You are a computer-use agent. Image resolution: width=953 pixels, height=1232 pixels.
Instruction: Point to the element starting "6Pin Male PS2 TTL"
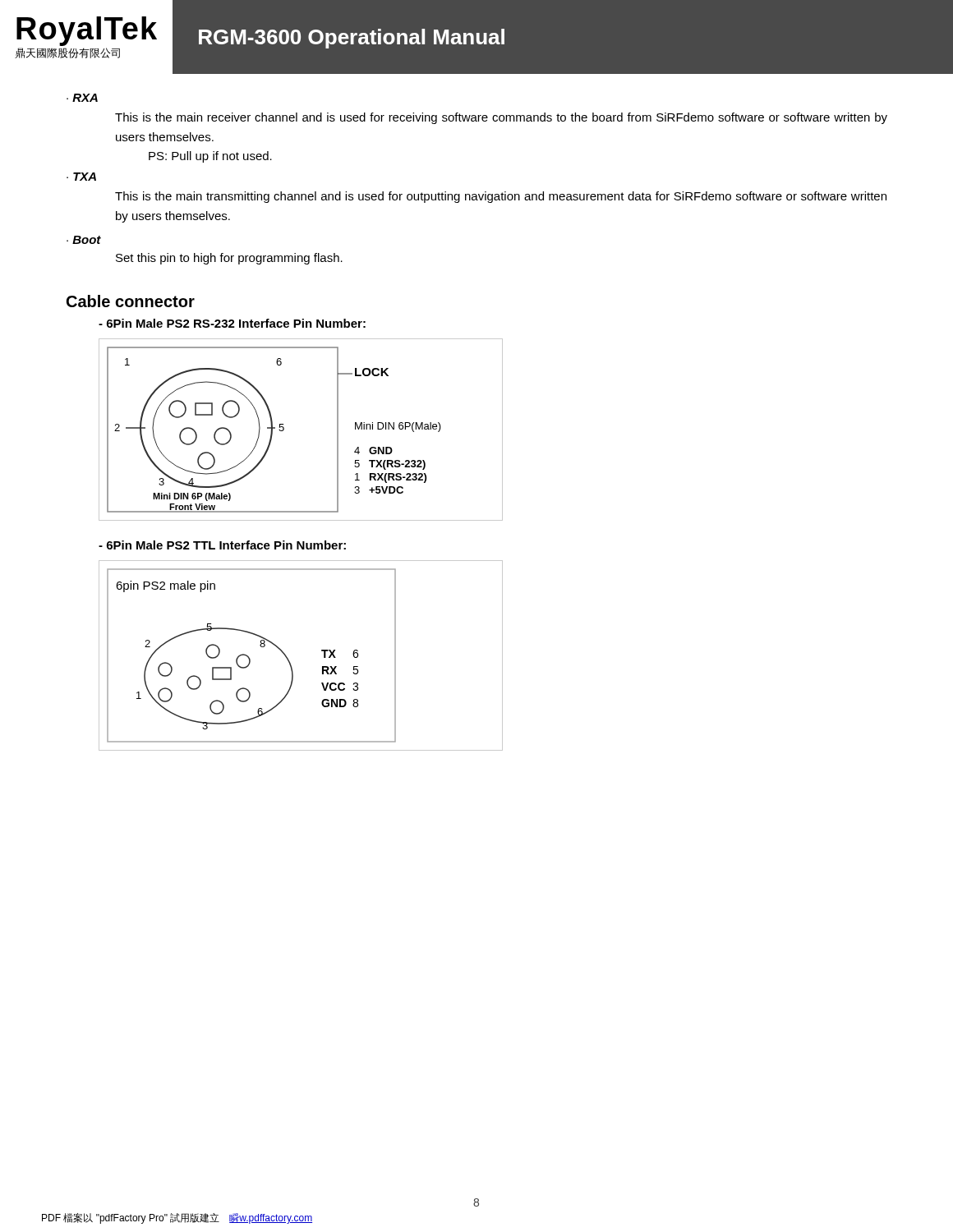[x=223, y=545]
